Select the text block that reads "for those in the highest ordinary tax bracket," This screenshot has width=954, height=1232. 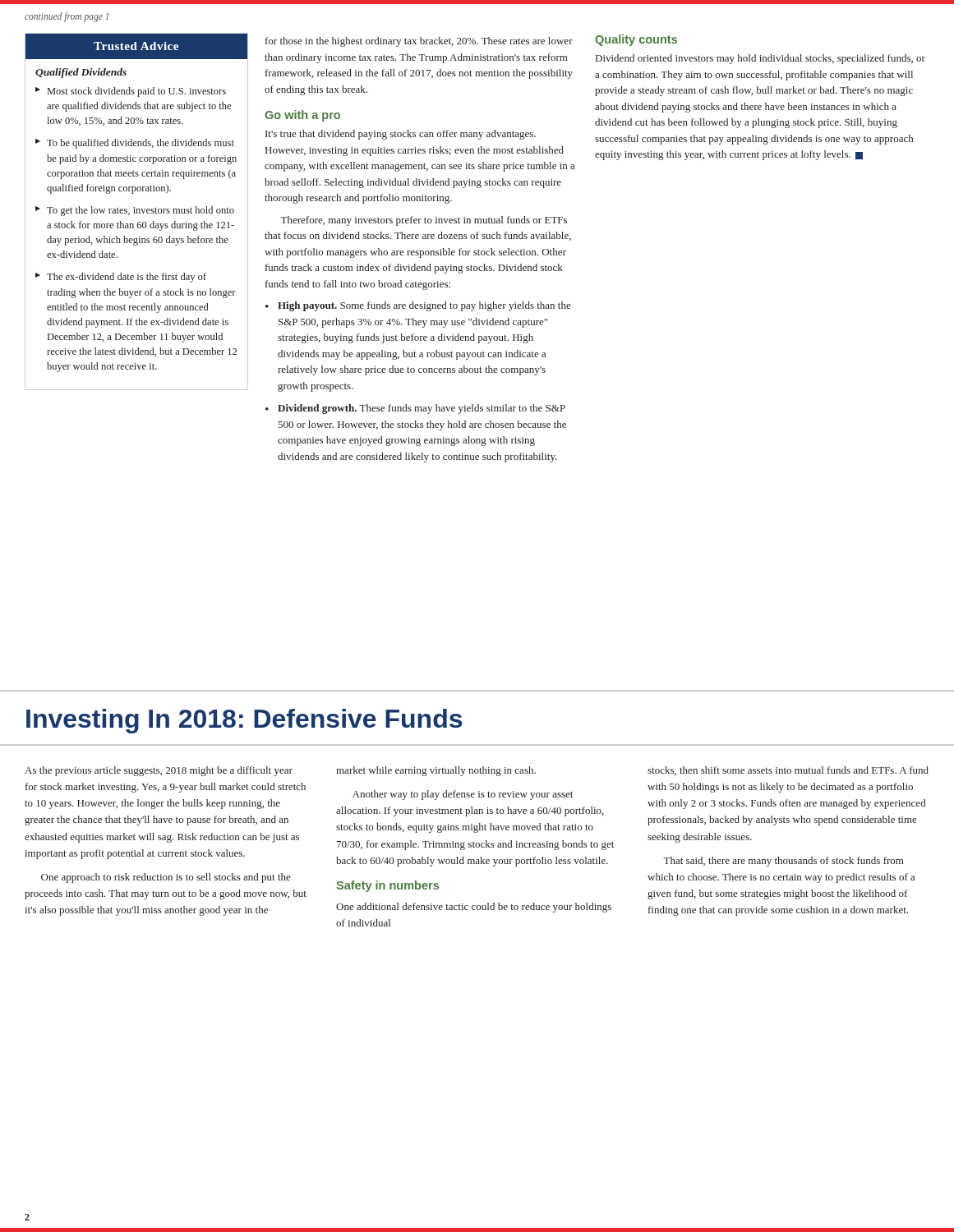click(421, 65)
